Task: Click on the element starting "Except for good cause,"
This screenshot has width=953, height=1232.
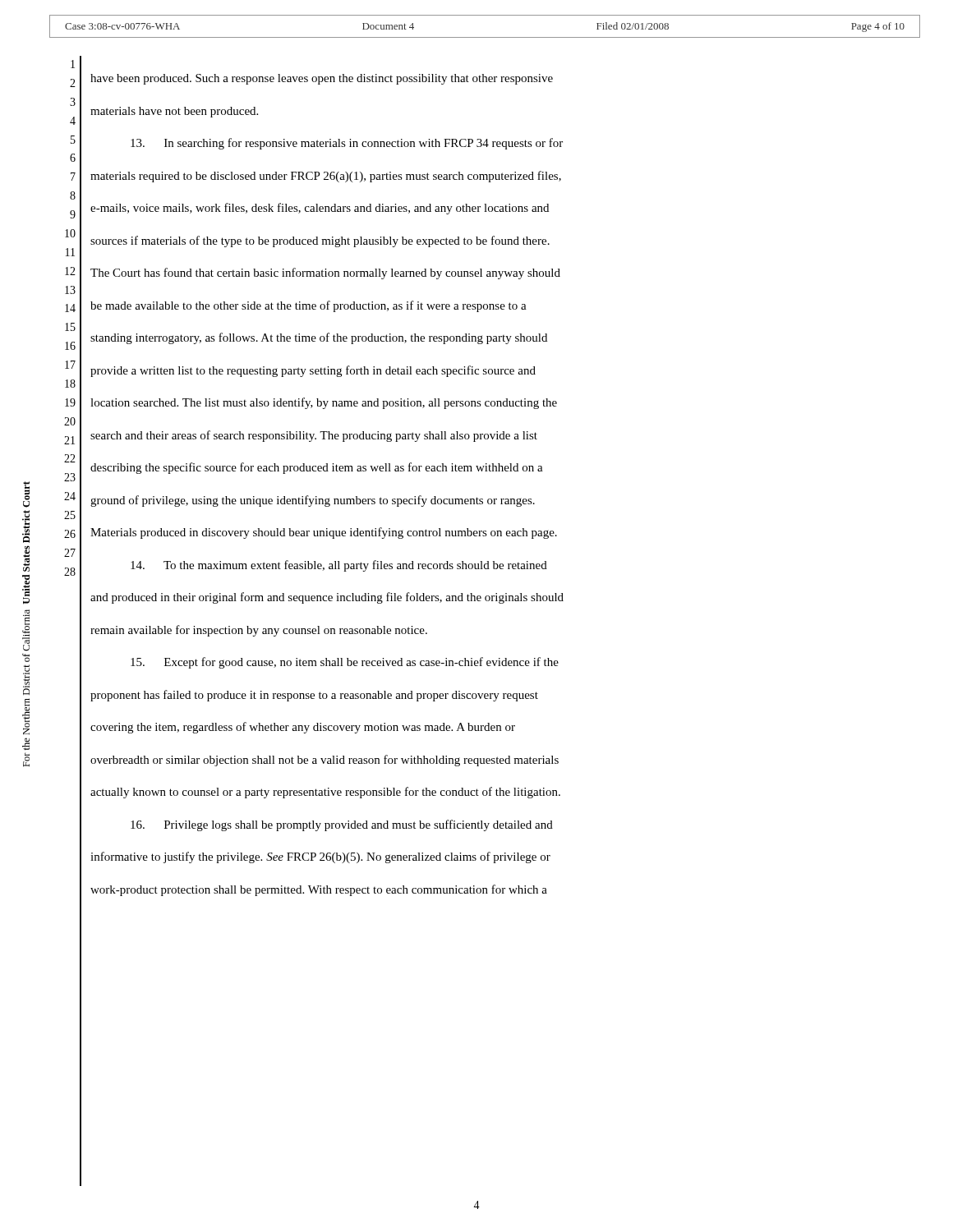Action: click(x=500, y=727)
